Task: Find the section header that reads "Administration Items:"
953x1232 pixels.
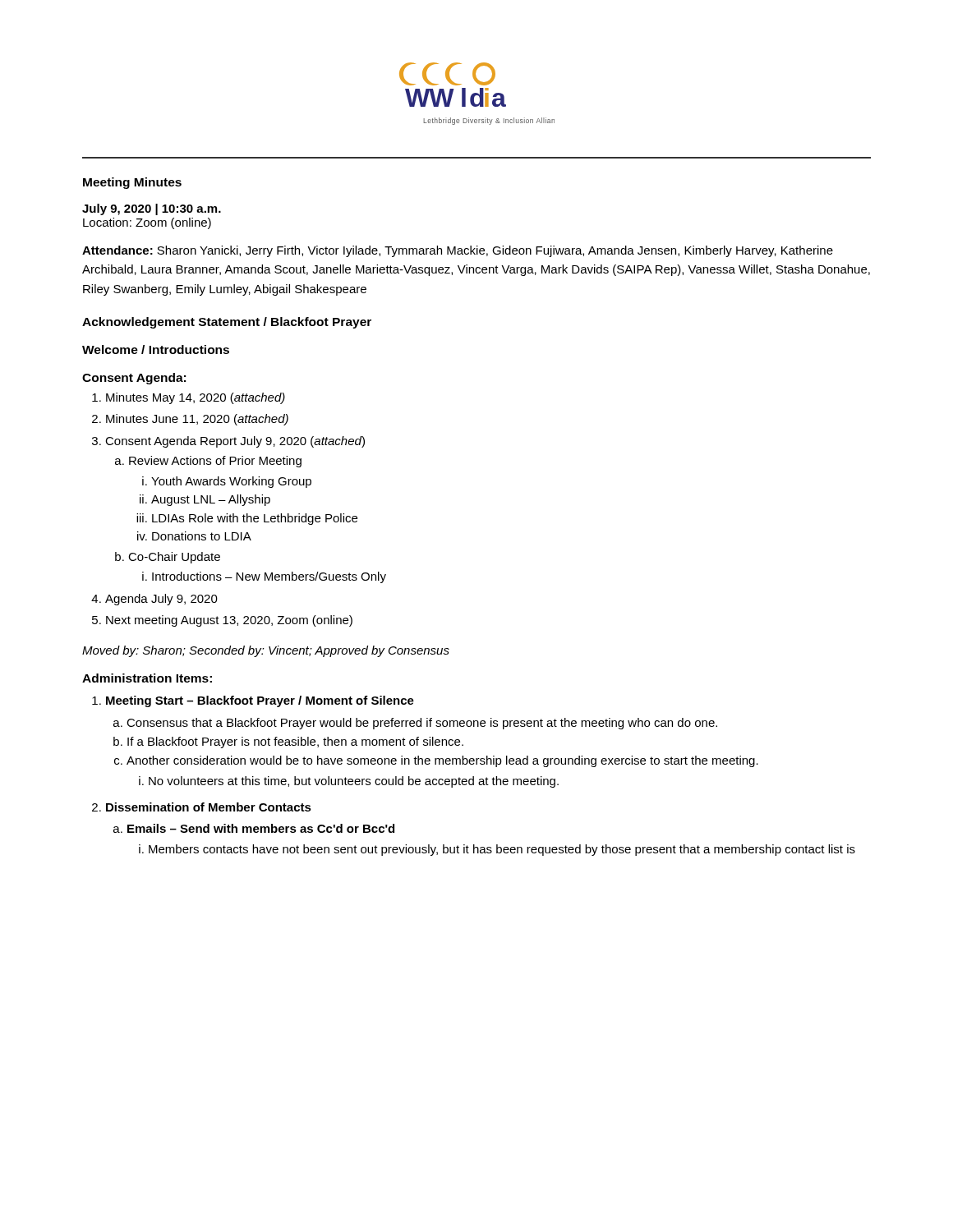Action: 148,678
